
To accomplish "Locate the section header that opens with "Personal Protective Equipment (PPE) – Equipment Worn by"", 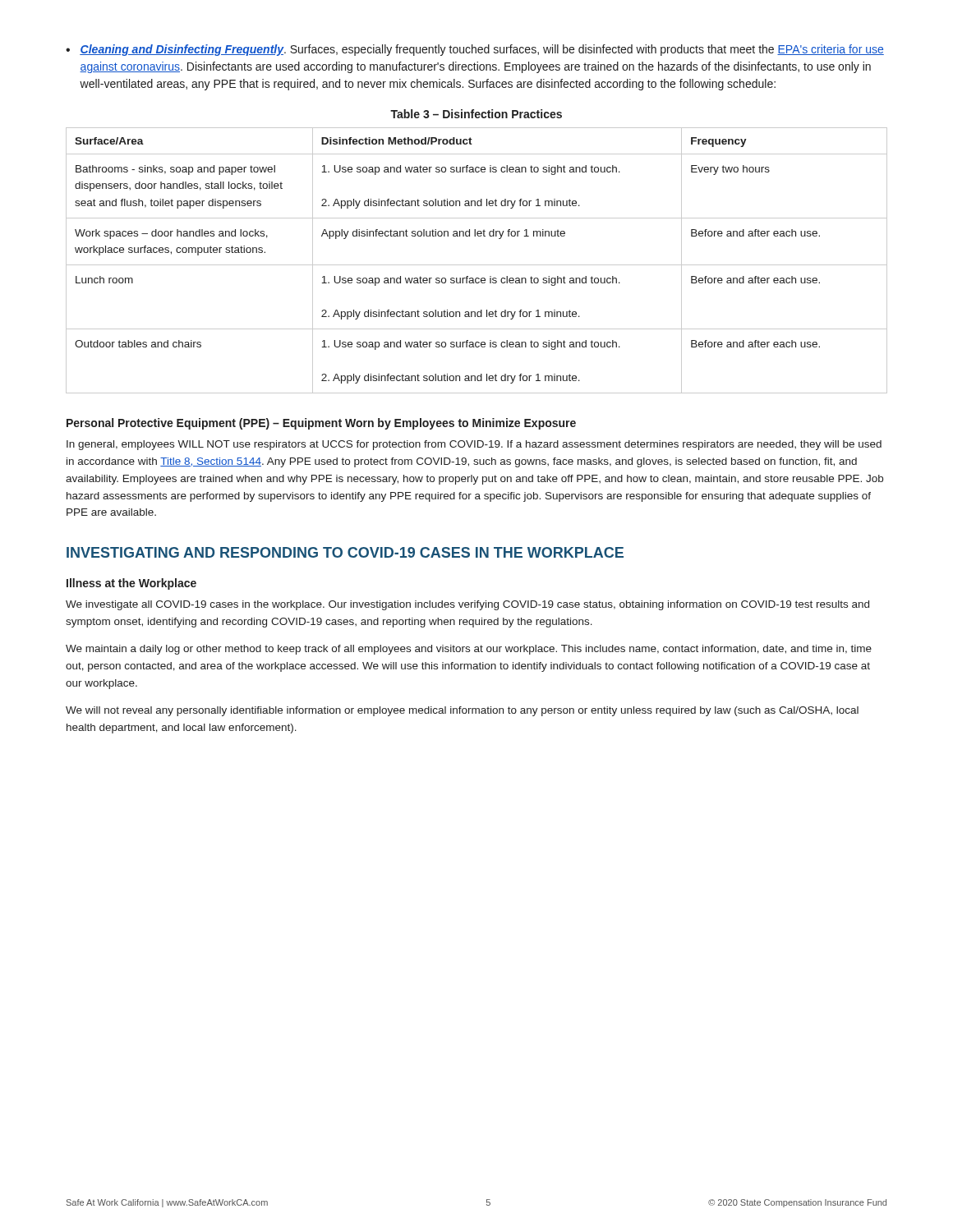I will pyautogui.click(x=321, y=423).
